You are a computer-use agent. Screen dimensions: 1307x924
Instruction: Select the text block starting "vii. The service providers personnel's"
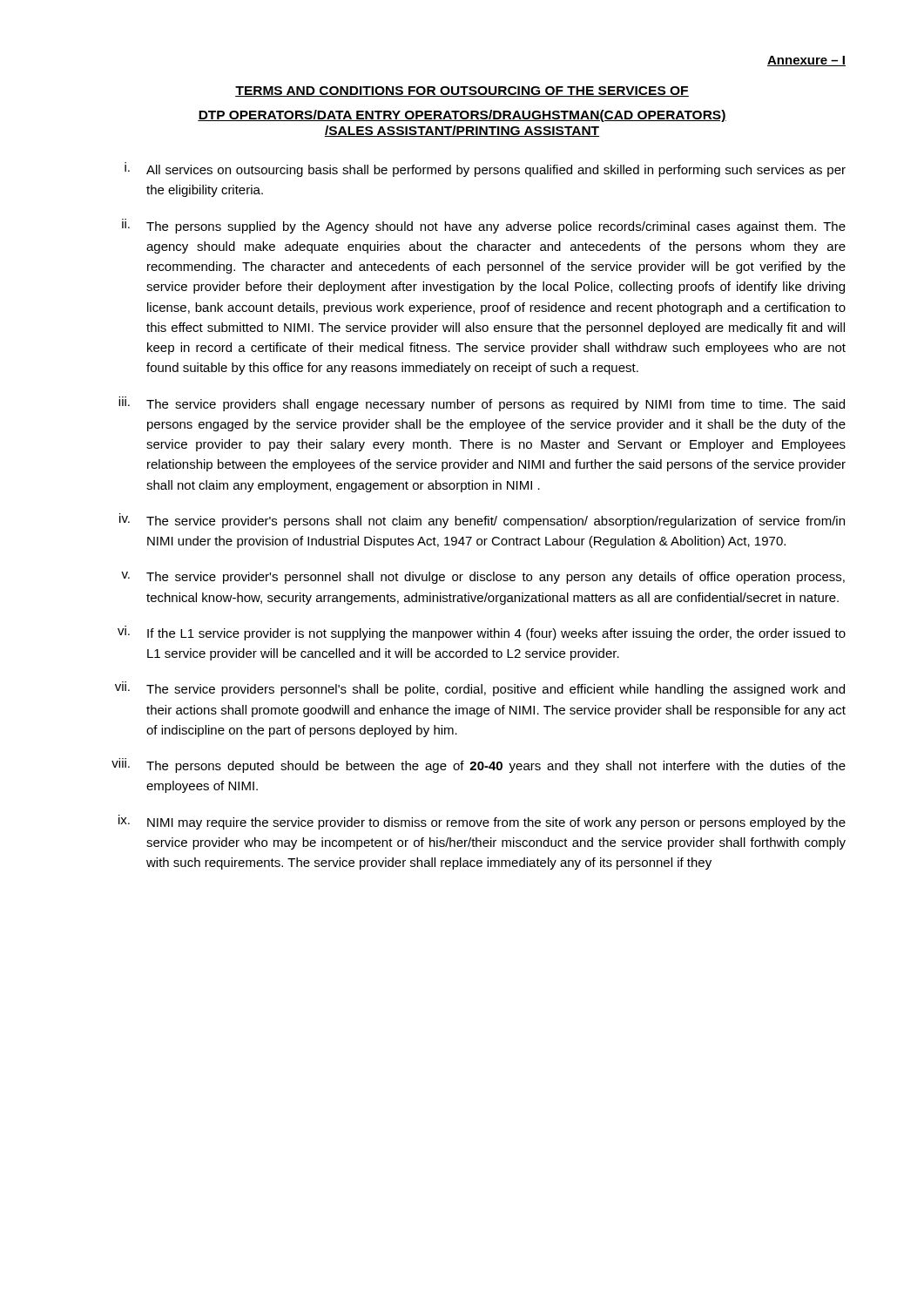click(x=462, y=709)
